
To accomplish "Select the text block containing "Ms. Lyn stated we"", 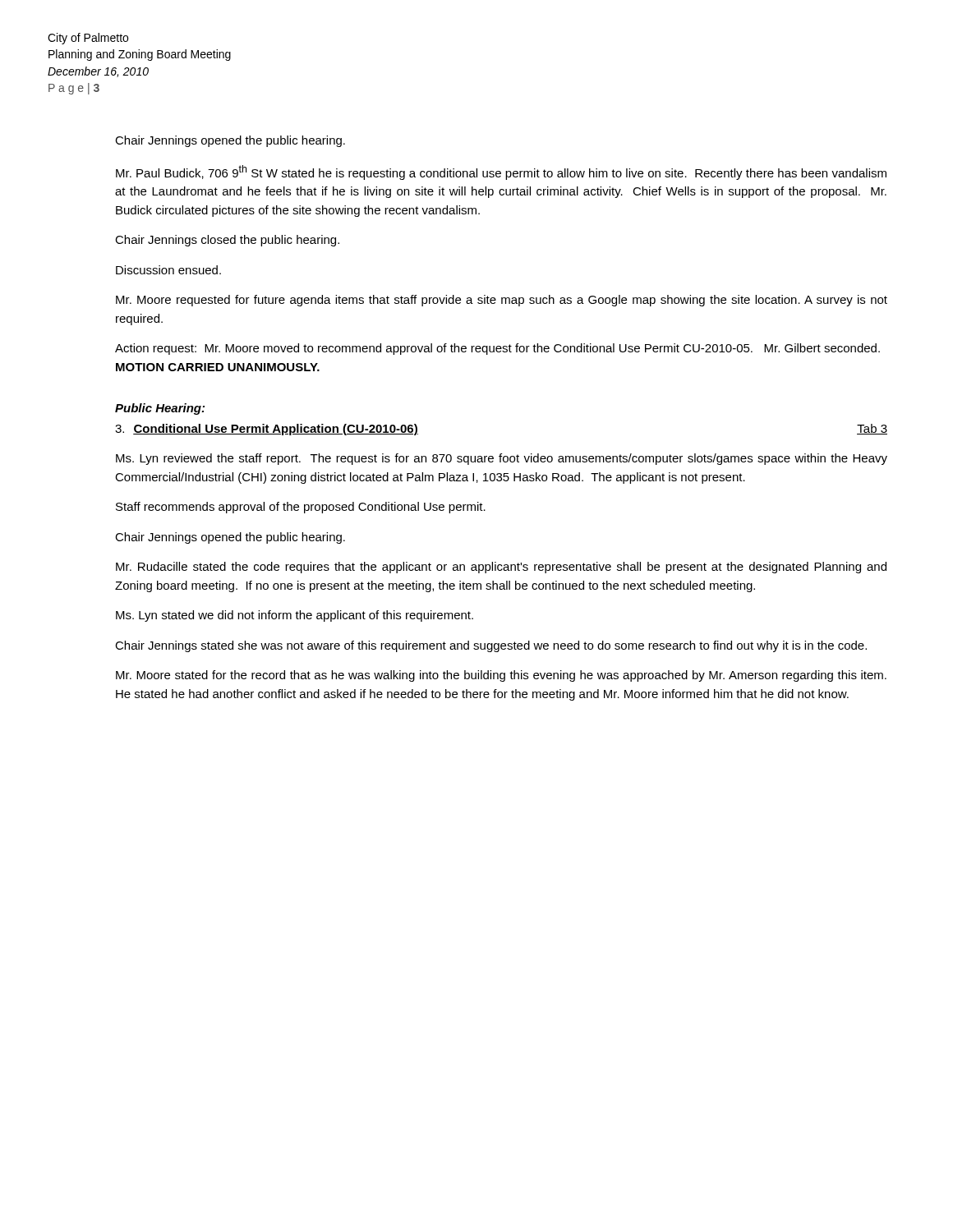I will click(x=295, y=615).
